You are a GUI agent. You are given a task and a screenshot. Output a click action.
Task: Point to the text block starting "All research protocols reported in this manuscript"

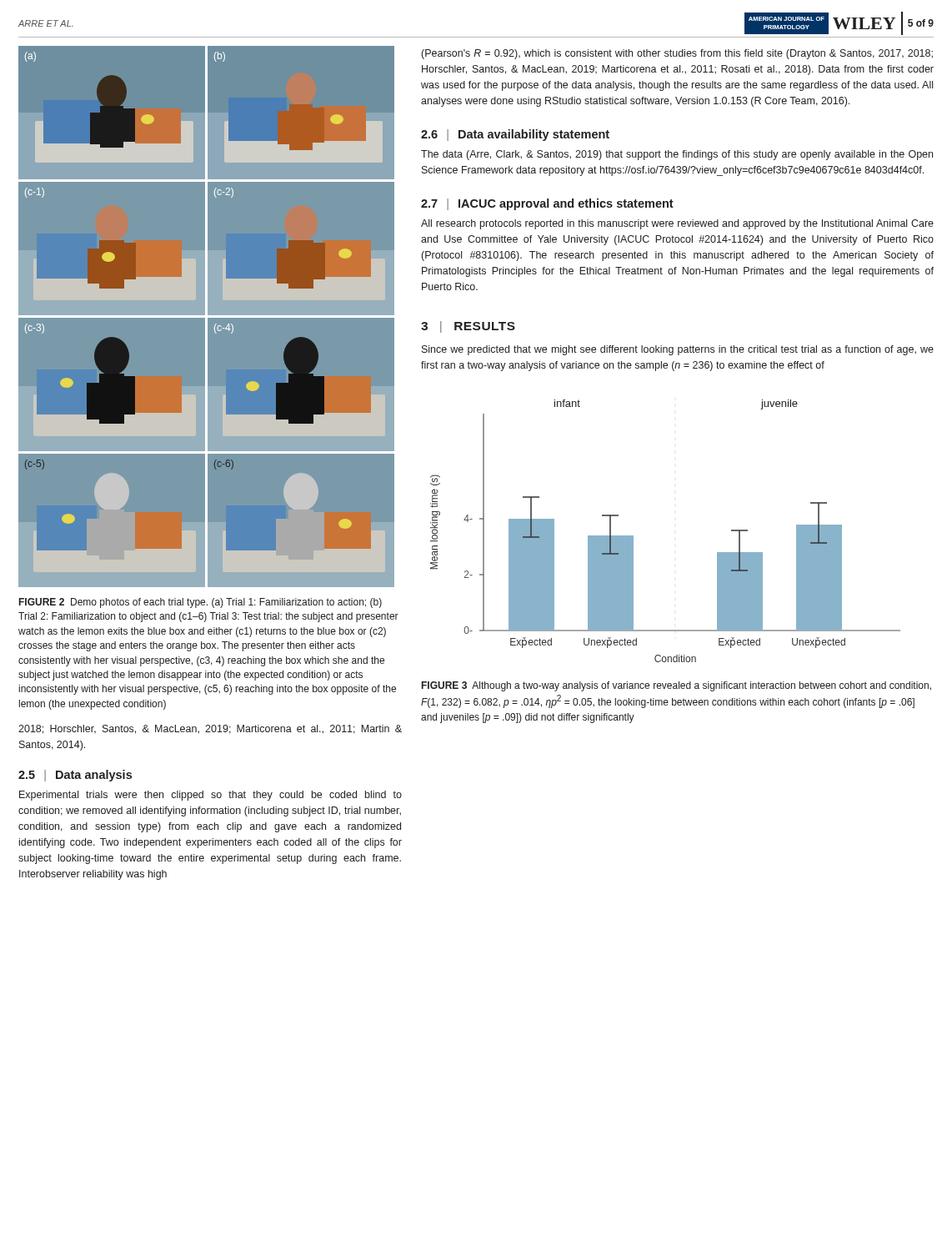(677, 255)
